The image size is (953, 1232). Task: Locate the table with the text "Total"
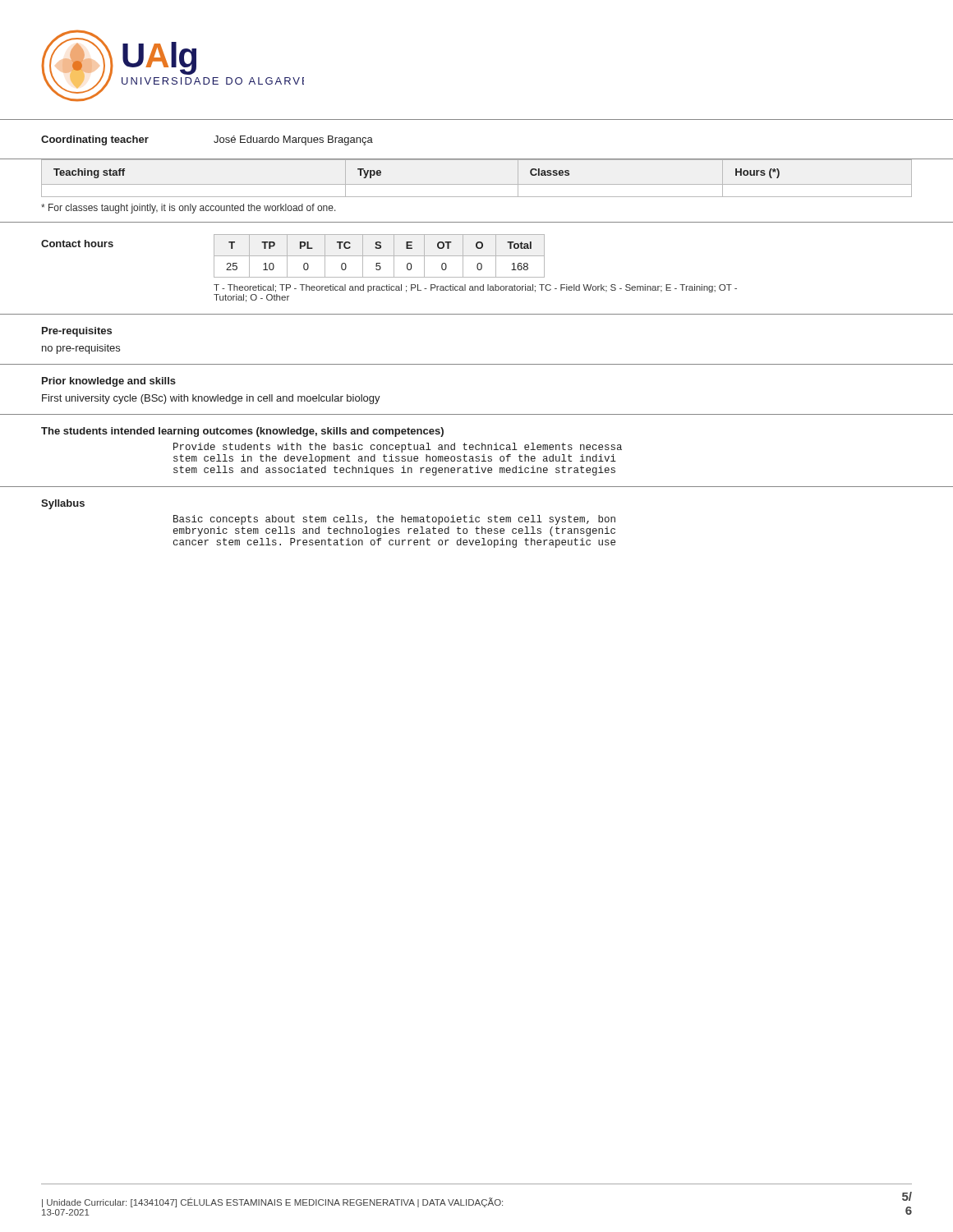coord(476,268)
